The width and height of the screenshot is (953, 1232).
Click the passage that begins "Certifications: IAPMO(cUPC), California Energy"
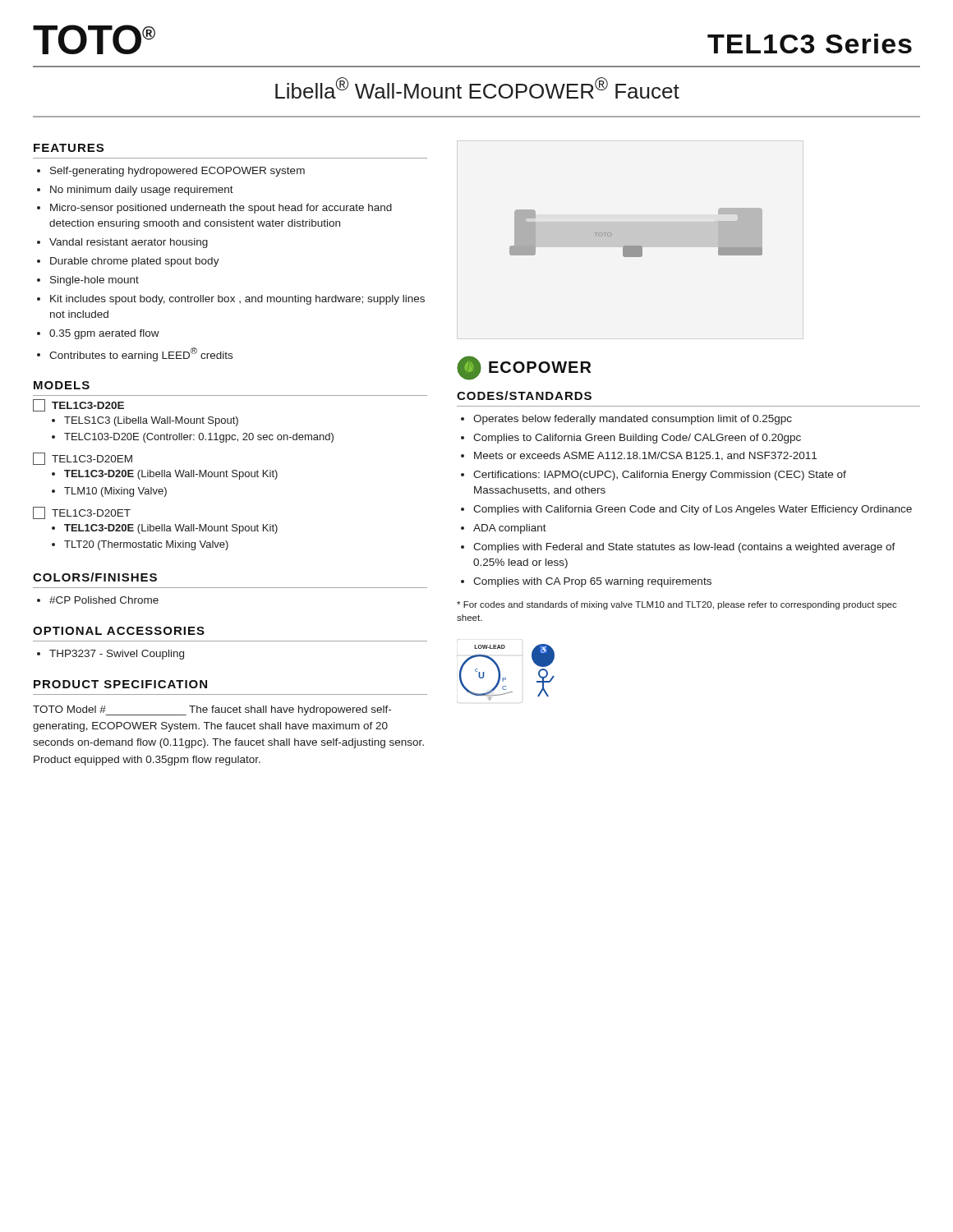click(660, 482)
